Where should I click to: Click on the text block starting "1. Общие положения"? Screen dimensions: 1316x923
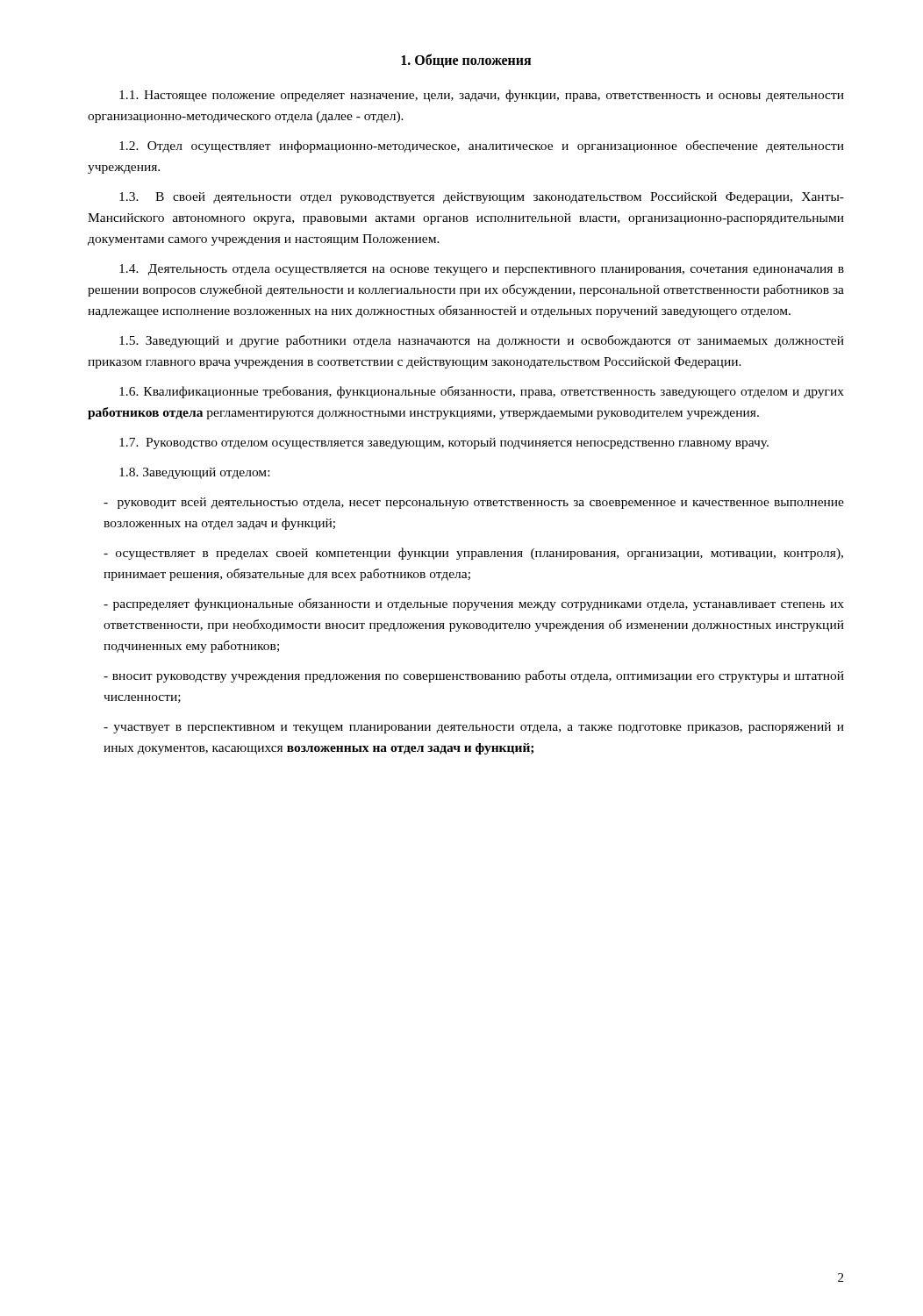(x=466, y=60)
